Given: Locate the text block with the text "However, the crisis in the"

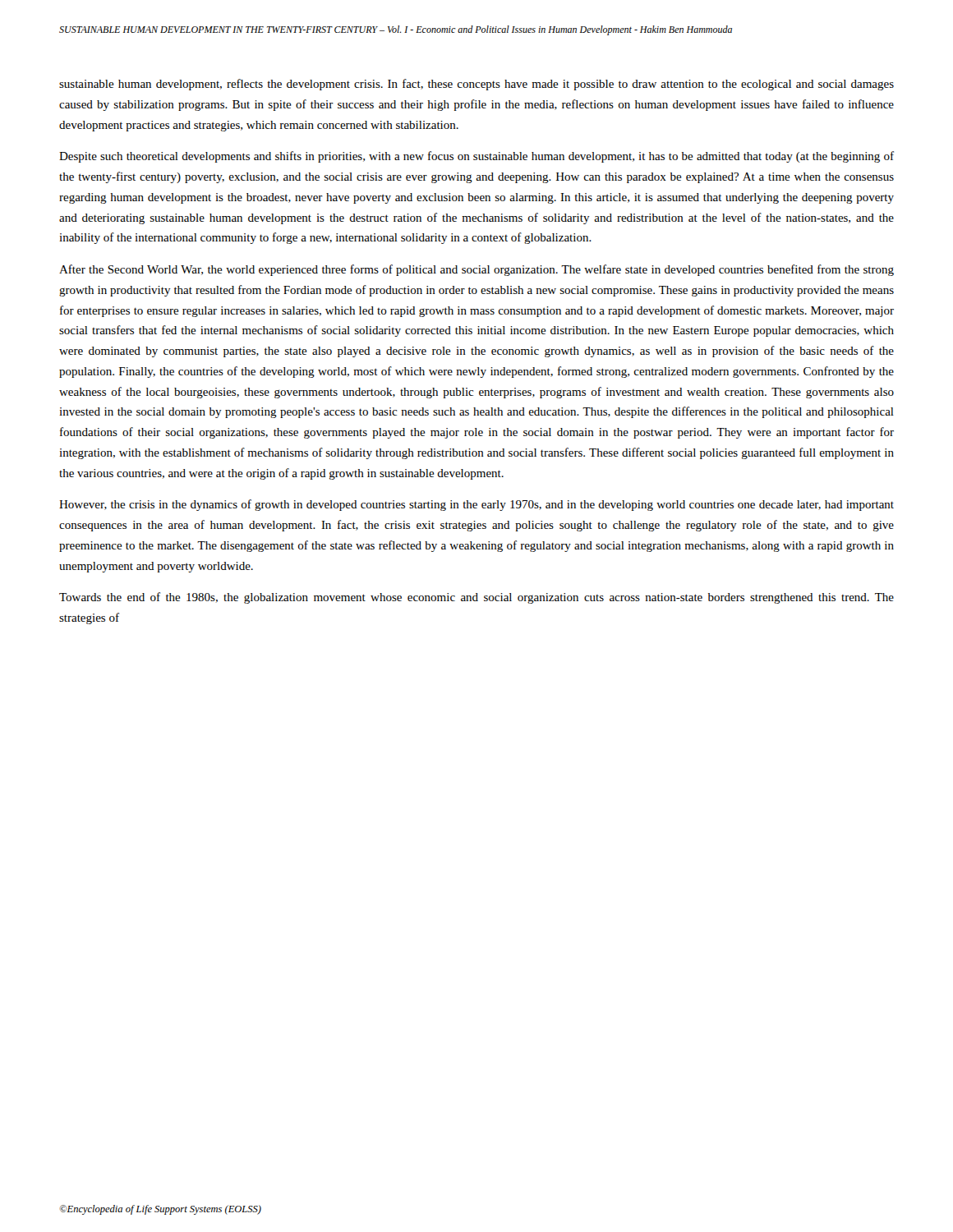Looking at the screenshot, I should [476, 535].
